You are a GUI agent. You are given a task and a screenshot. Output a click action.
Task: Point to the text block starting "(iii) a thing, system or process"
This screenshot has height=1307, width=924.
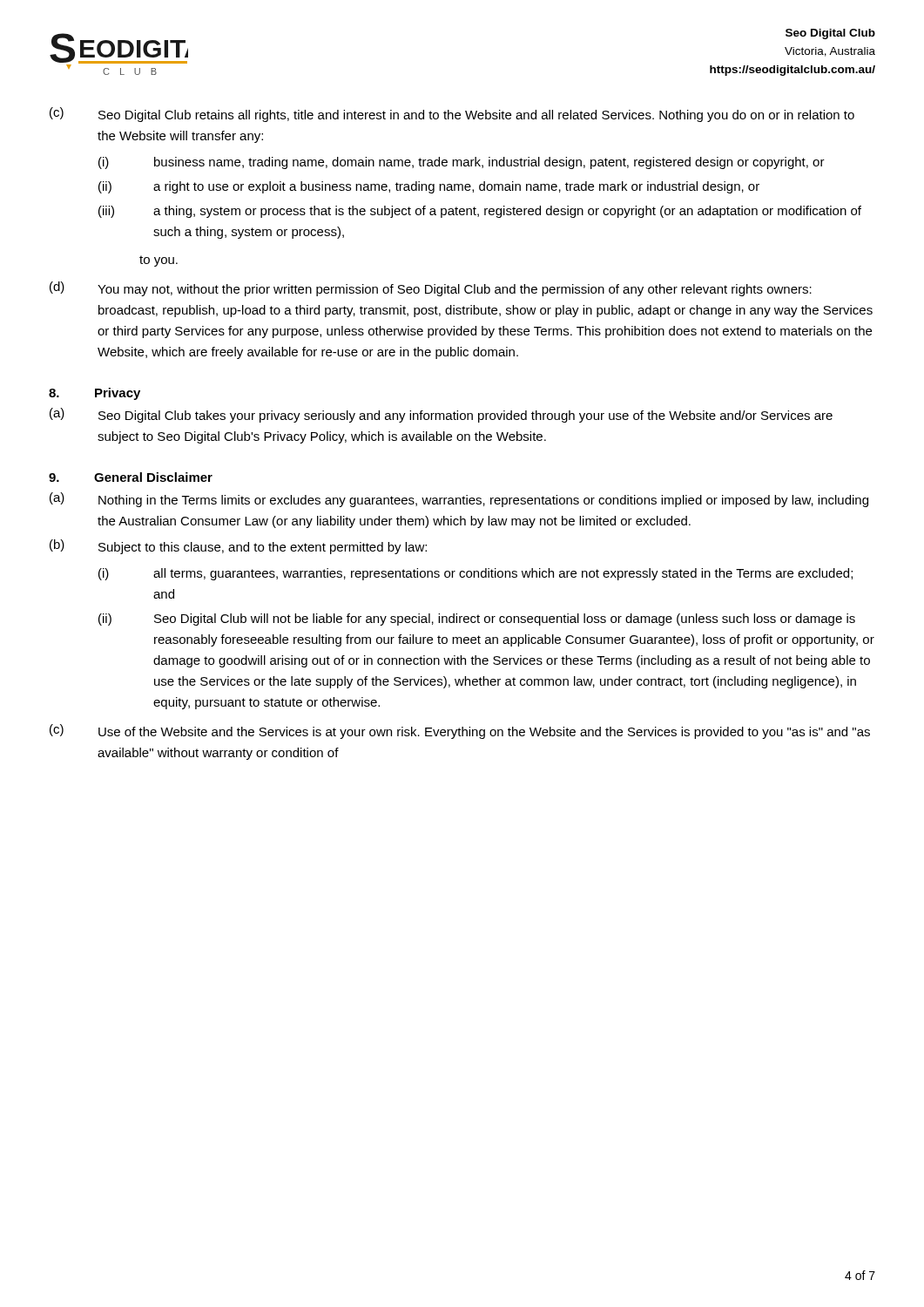pyautogui.click(x=486, y=221)
